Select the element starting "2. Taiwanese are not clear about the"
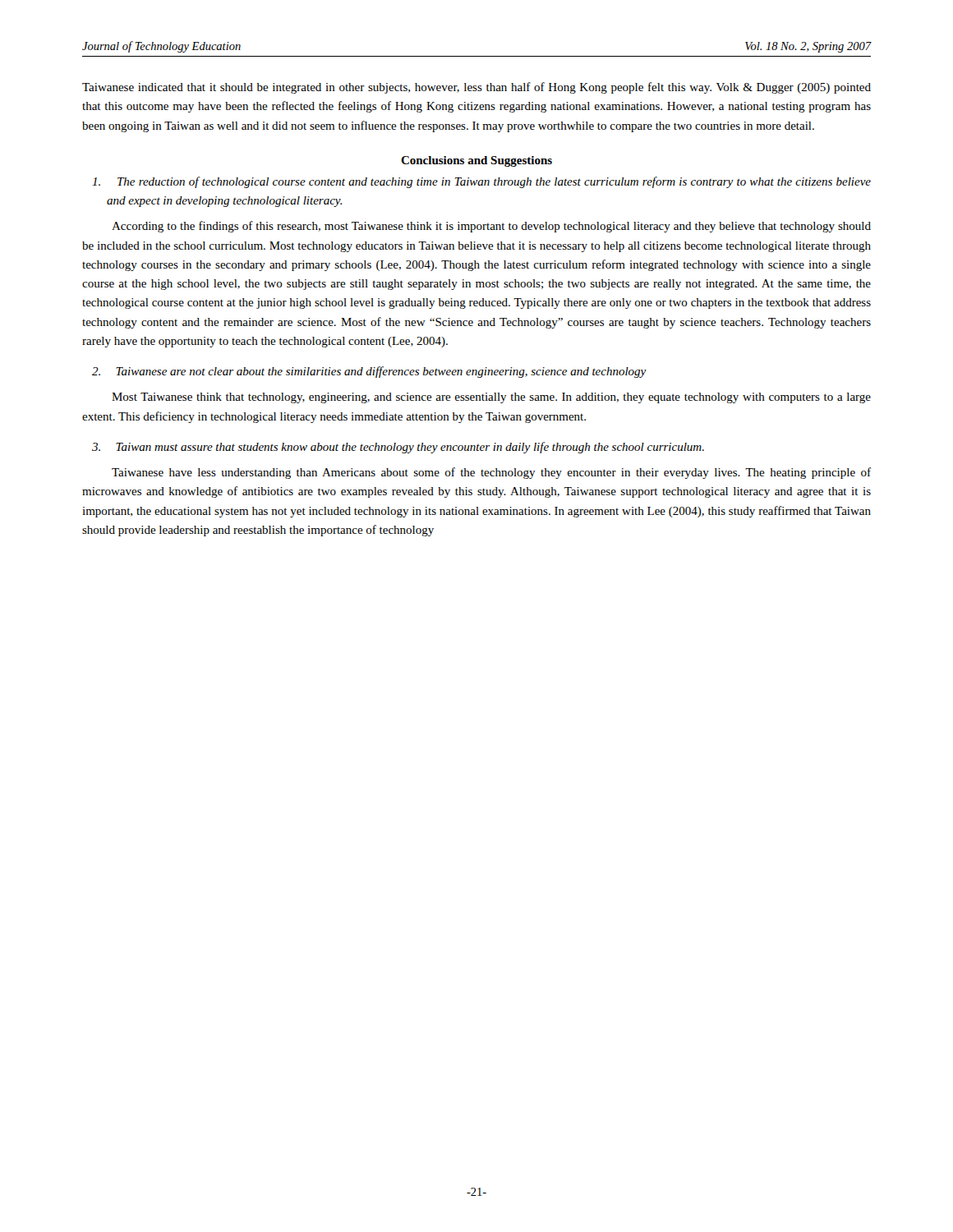The width and height of the screenshot is (953, 1232). (369, 371)
